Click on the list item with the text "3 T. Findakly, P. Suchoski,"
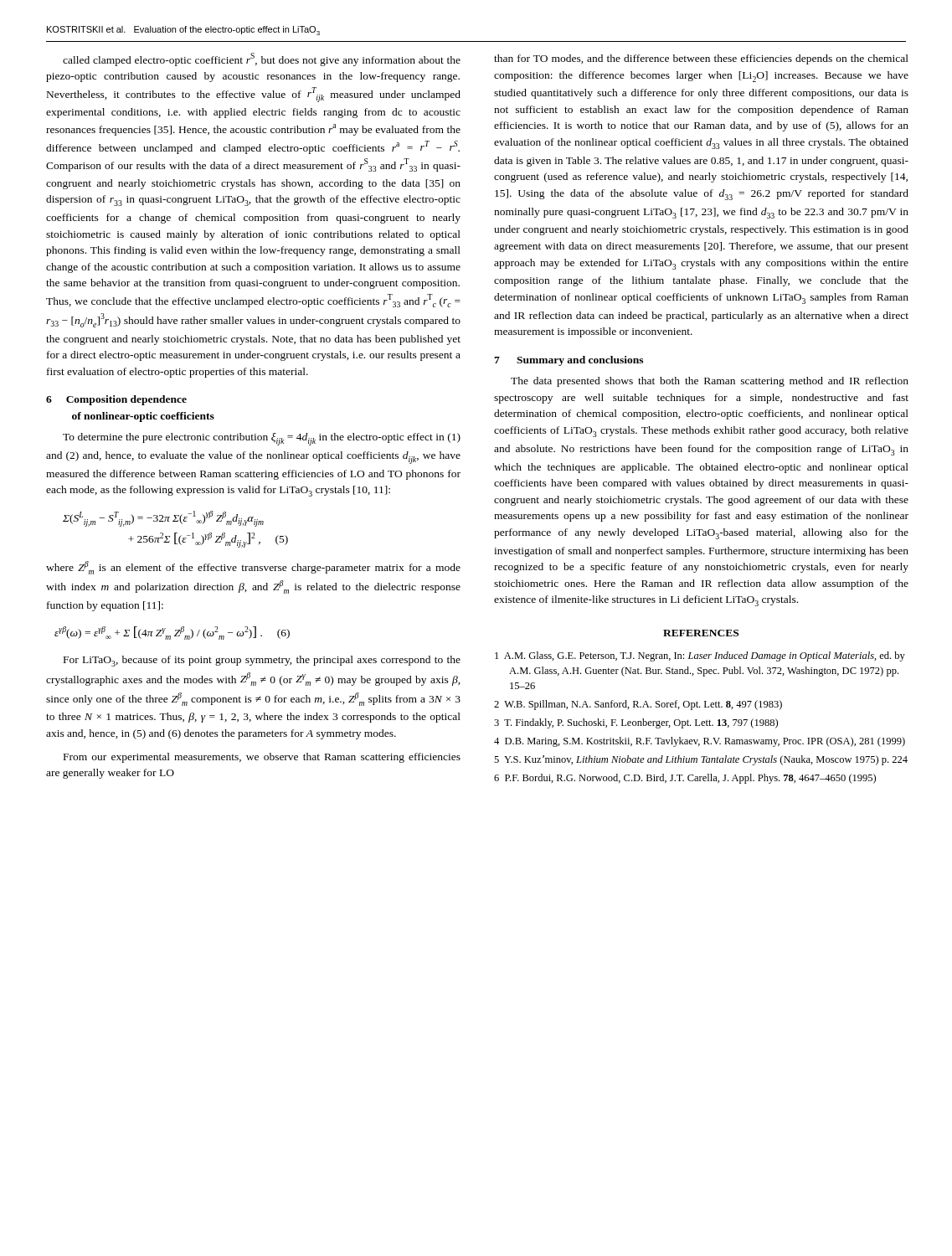The image size is (952, 1256). 636,723
